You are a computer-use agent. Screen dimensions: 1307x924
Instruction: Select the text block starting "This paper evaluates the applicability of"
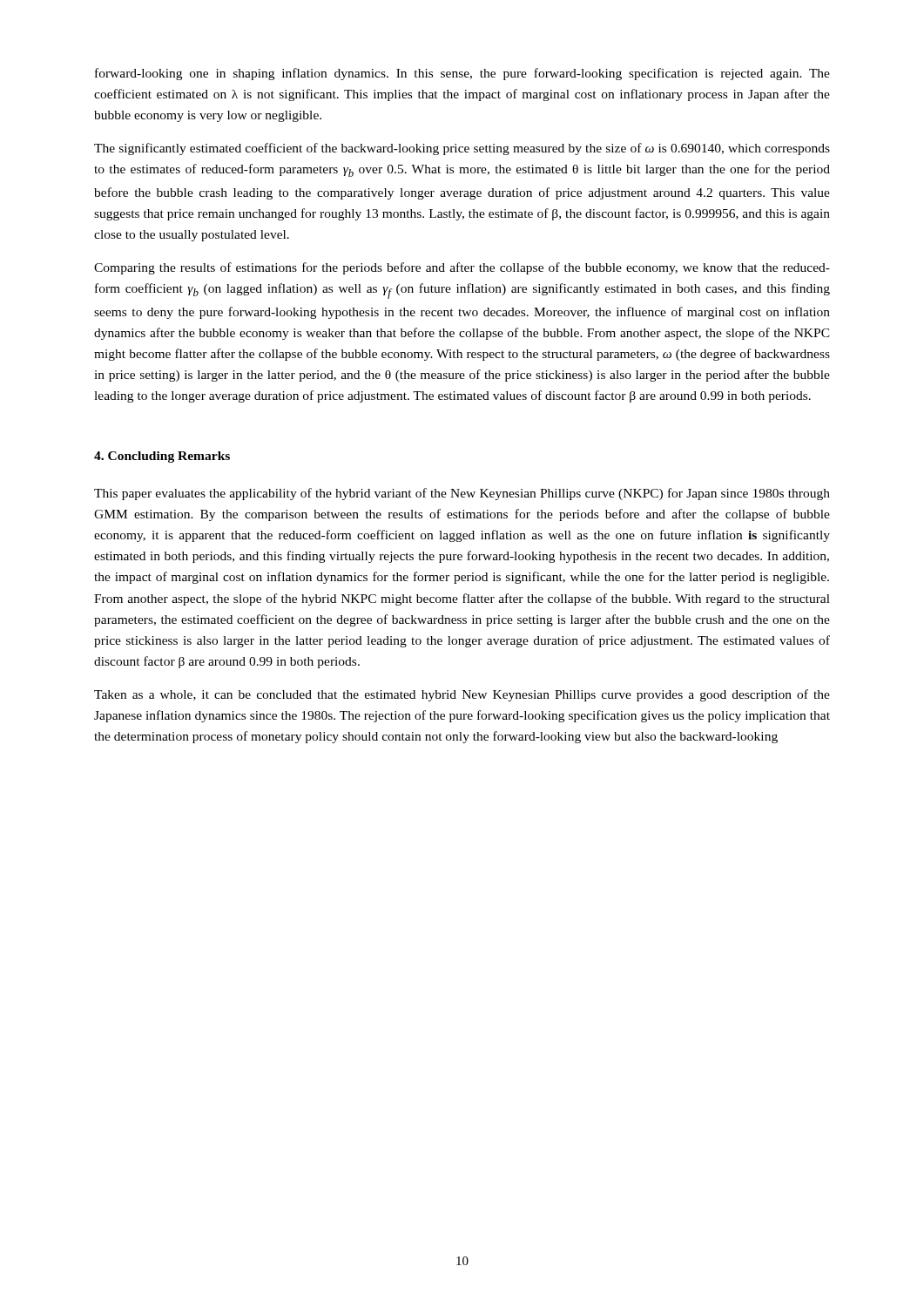click(462, 577)
